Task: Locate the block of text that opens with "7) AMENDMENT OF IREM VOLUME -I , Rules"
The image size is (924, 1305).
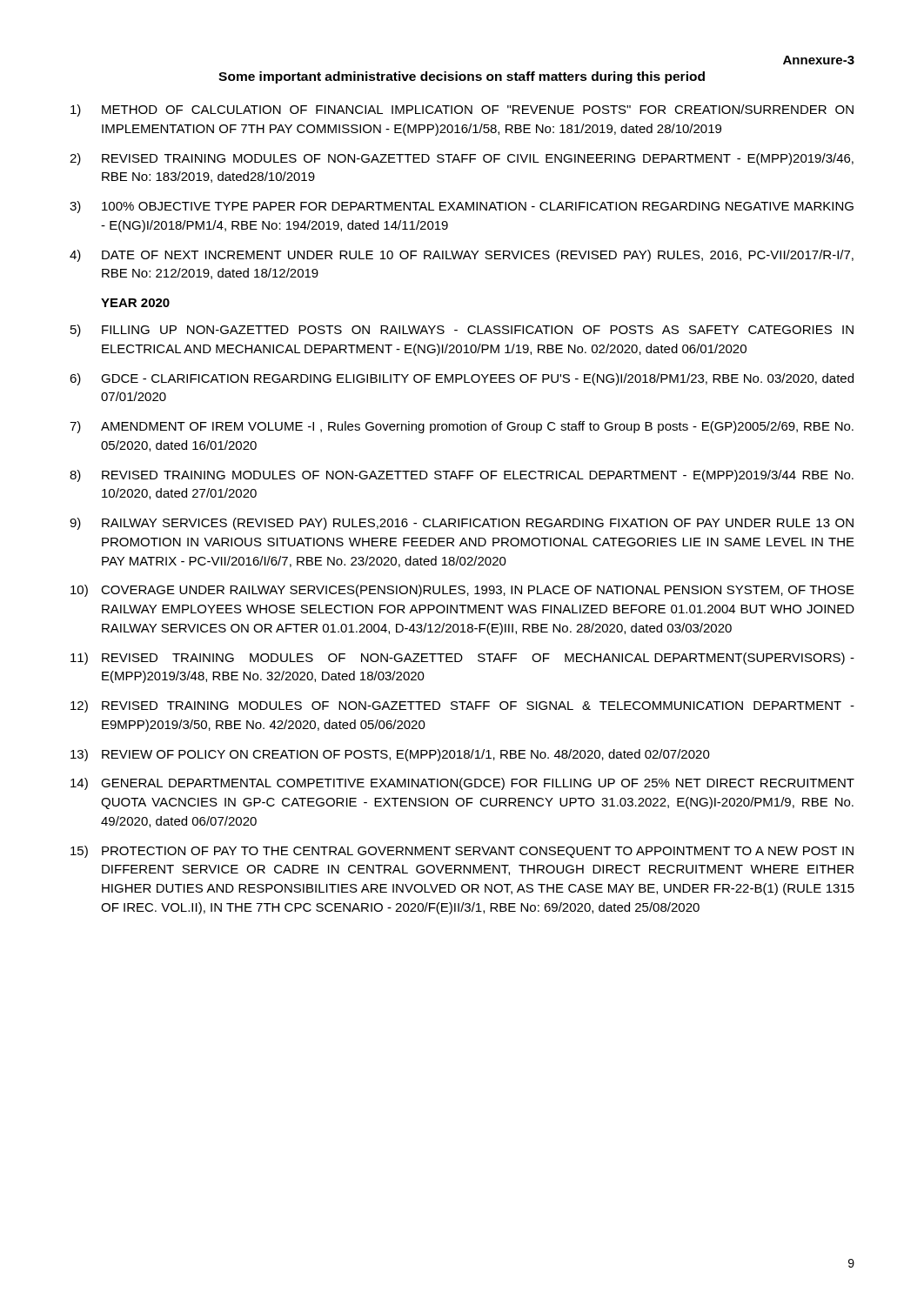Action: coord(462,436)
